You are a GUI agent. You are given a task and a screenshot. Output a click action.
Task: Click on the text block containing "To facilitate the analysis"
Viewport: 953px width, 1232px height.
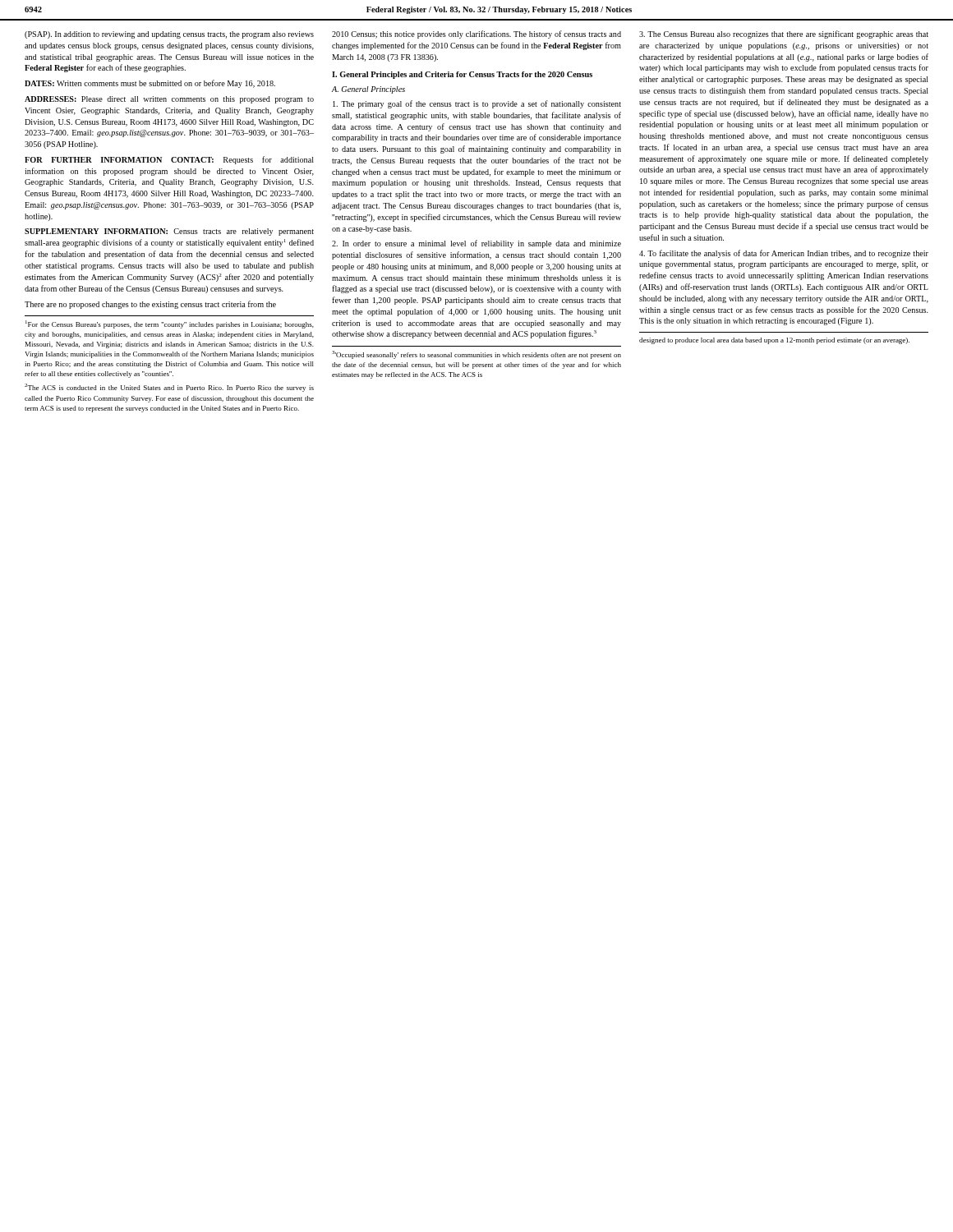(784, 287)
